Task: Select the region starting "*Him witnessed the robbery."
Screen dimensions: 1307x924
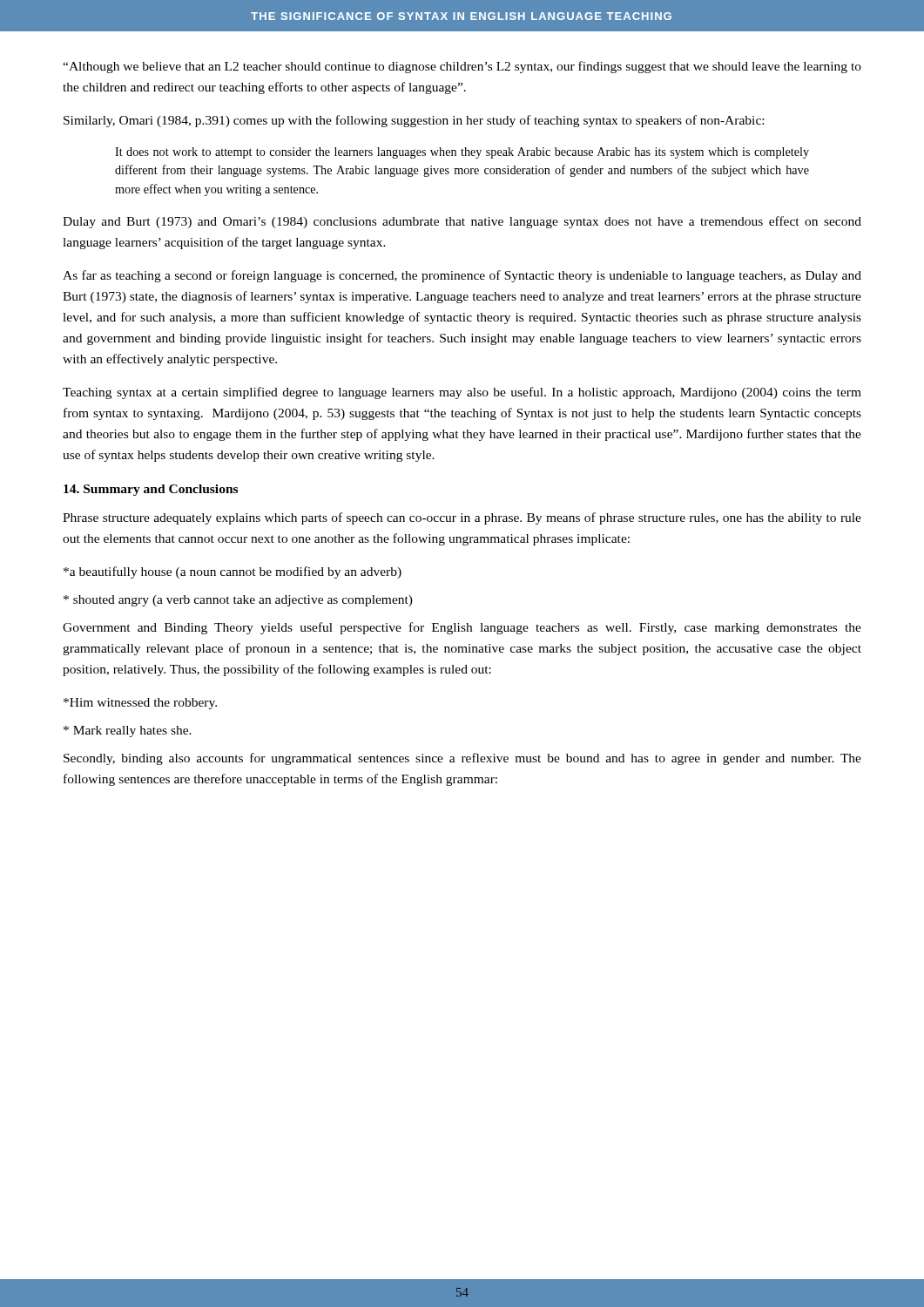Action: pos(140,702)
